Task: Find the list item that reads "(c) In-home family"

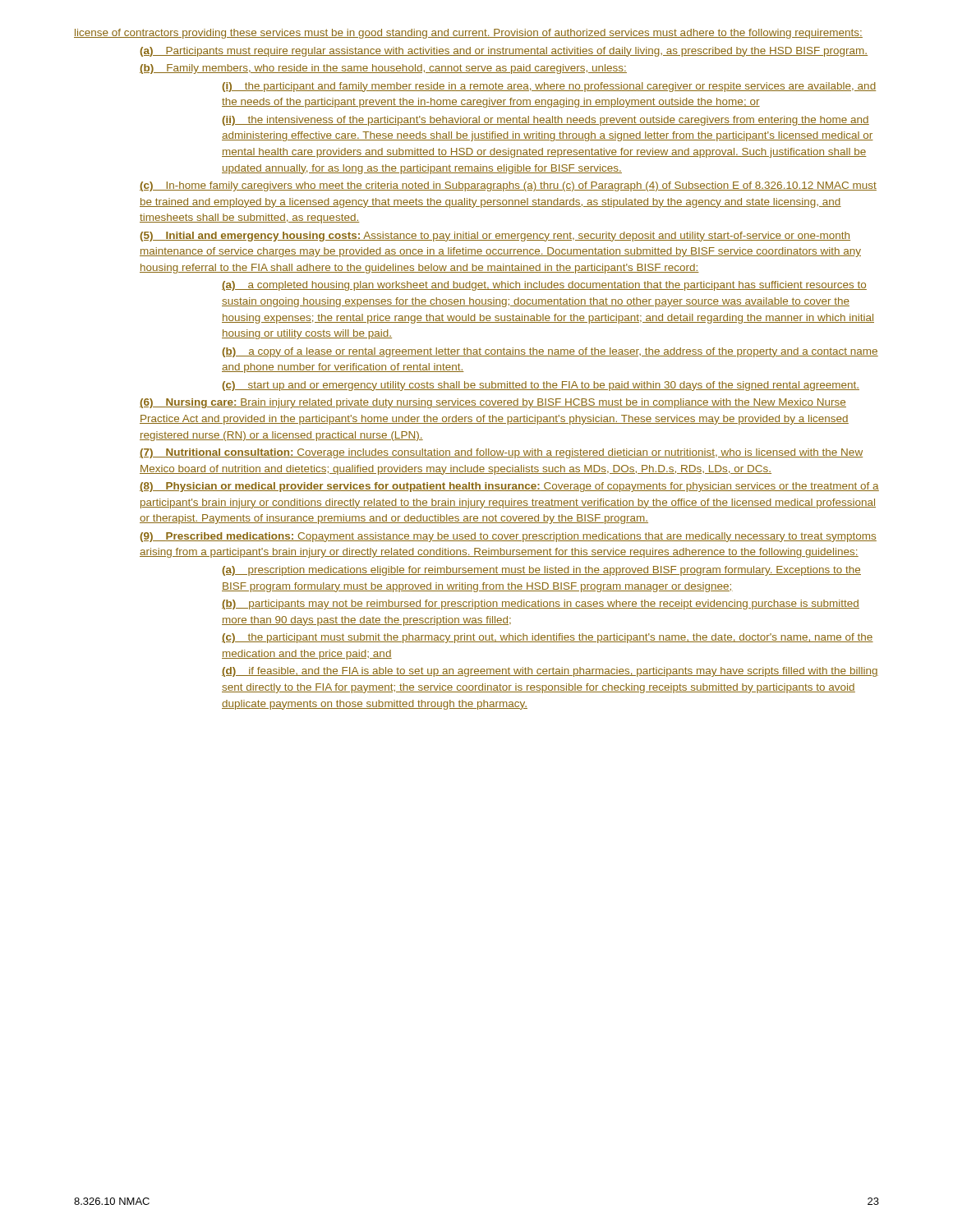Action: [x=508, y=201]
